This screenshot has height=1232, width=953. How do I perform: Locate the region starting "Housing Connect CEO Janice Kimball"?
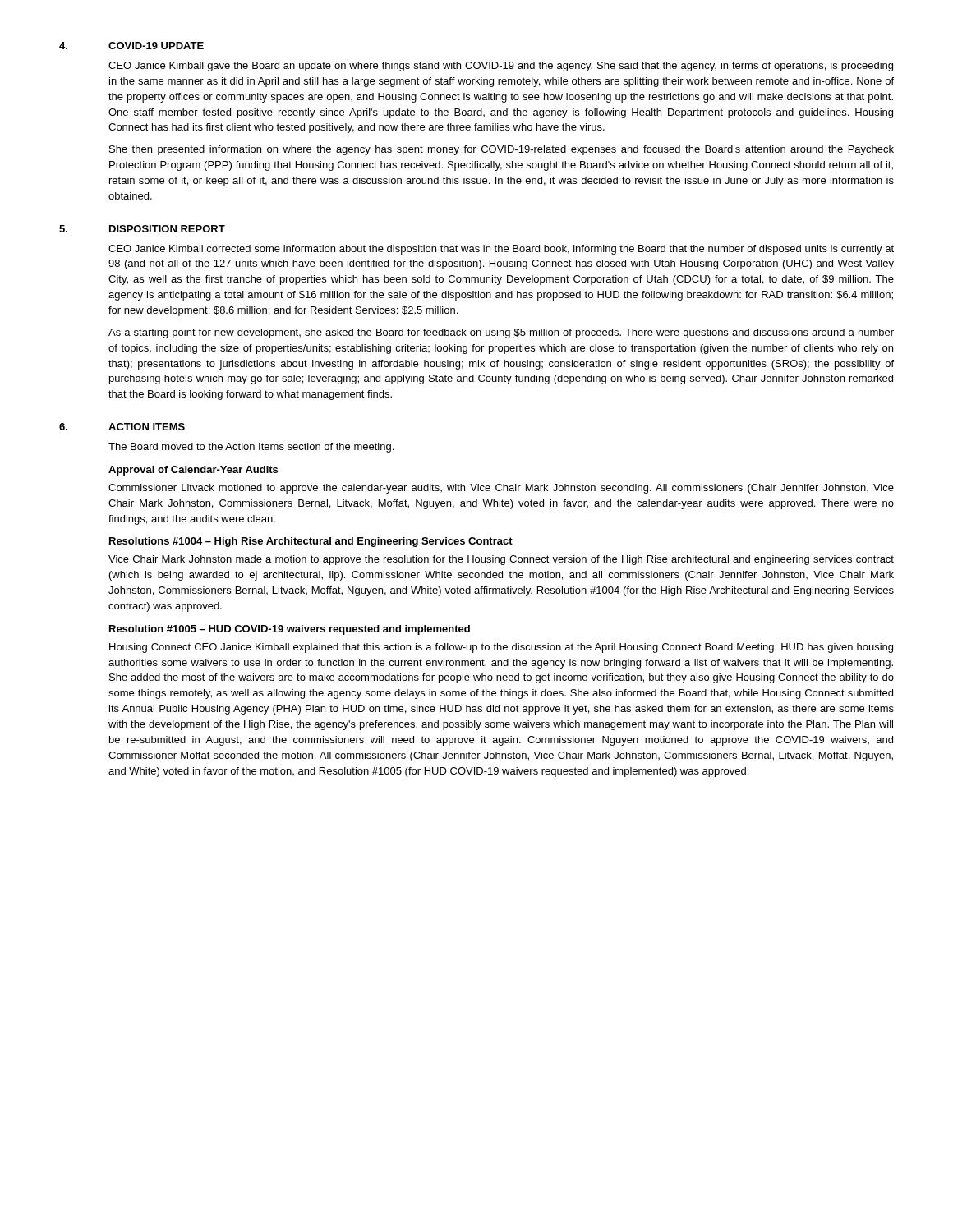(501, 709)
